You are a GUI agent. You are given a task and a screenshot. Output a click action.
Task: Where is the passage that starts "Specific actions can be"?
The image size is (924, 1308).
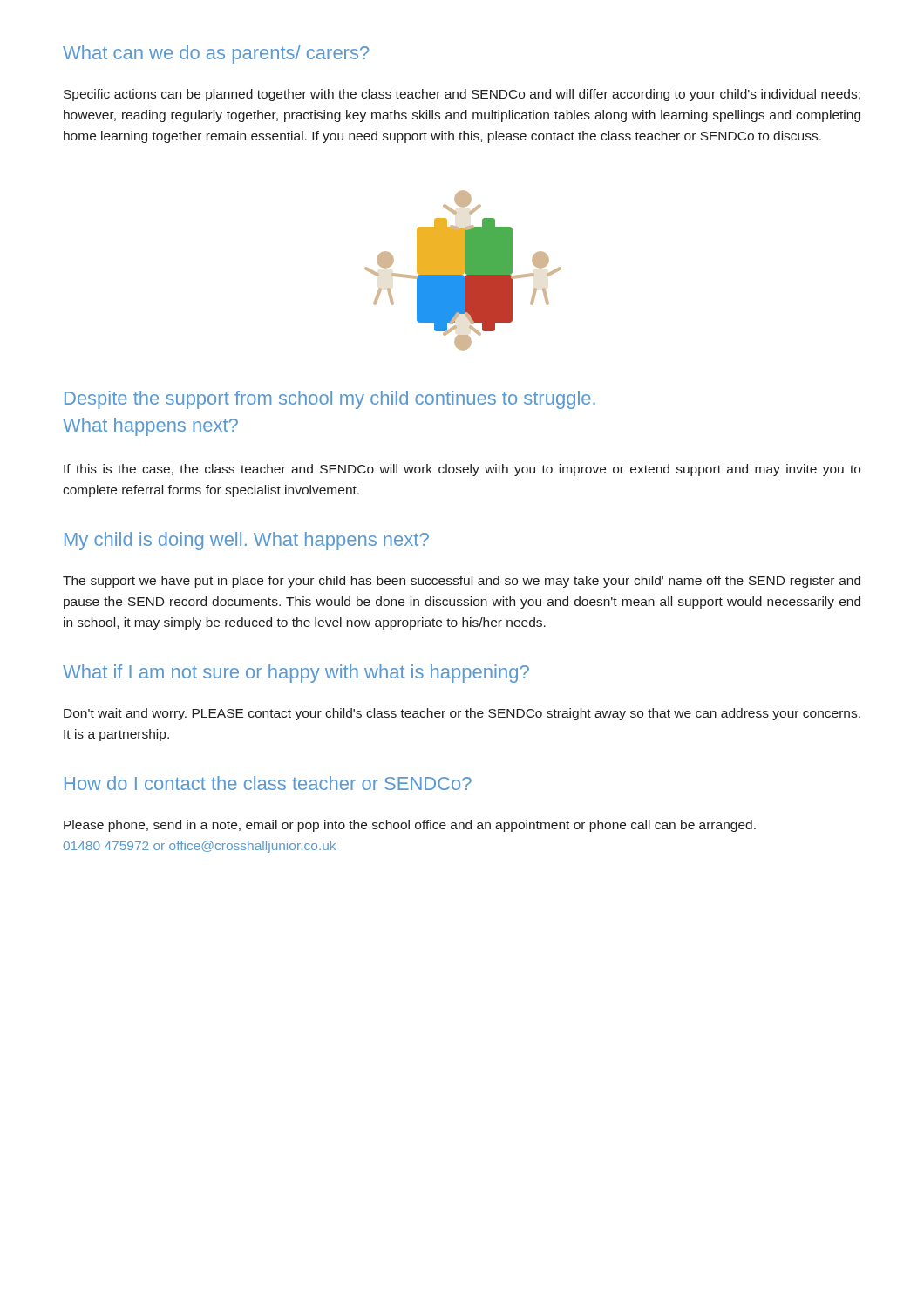click(x=462, y=115)
